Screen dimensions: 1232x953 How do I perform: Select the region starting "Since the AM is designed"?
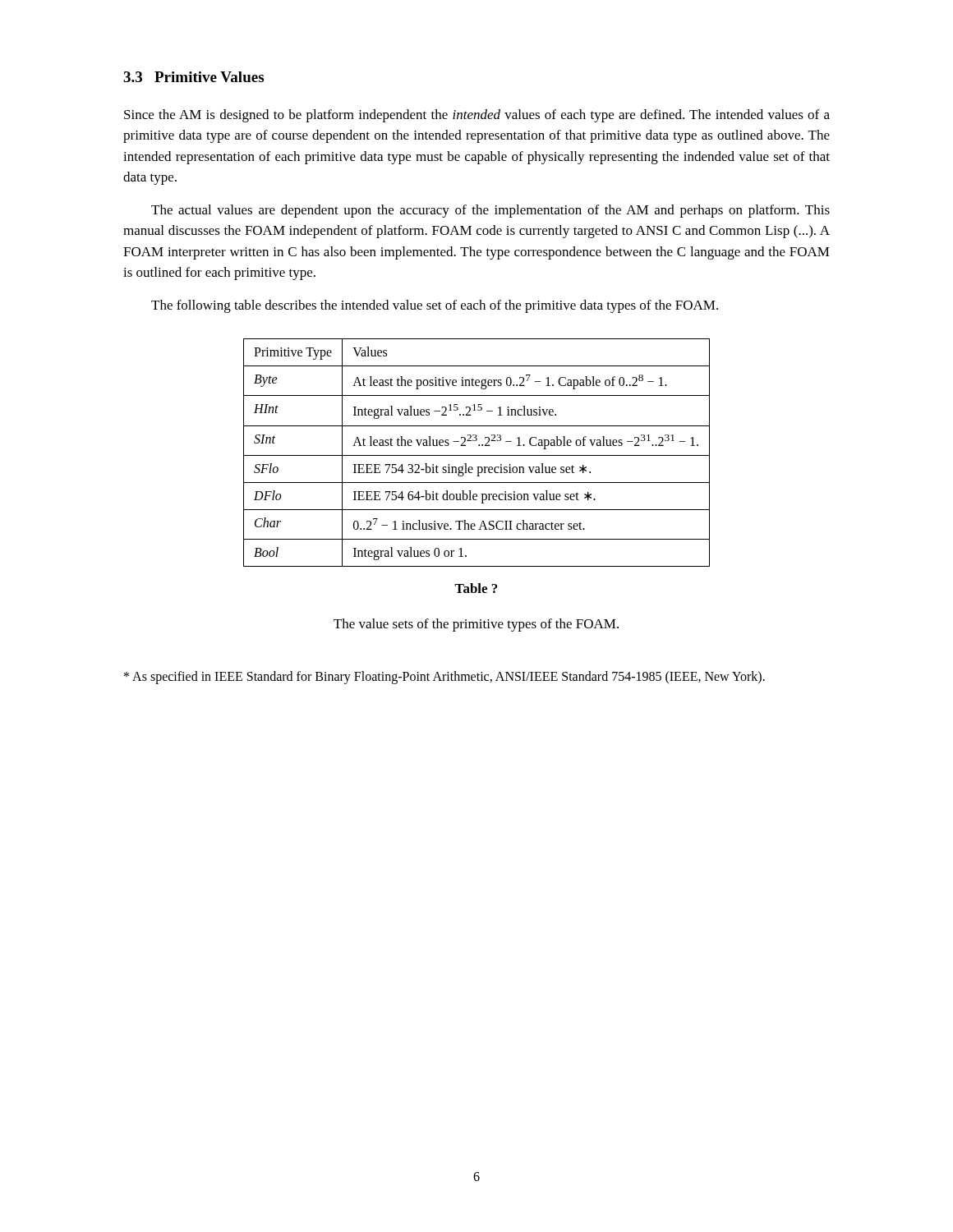476,146
